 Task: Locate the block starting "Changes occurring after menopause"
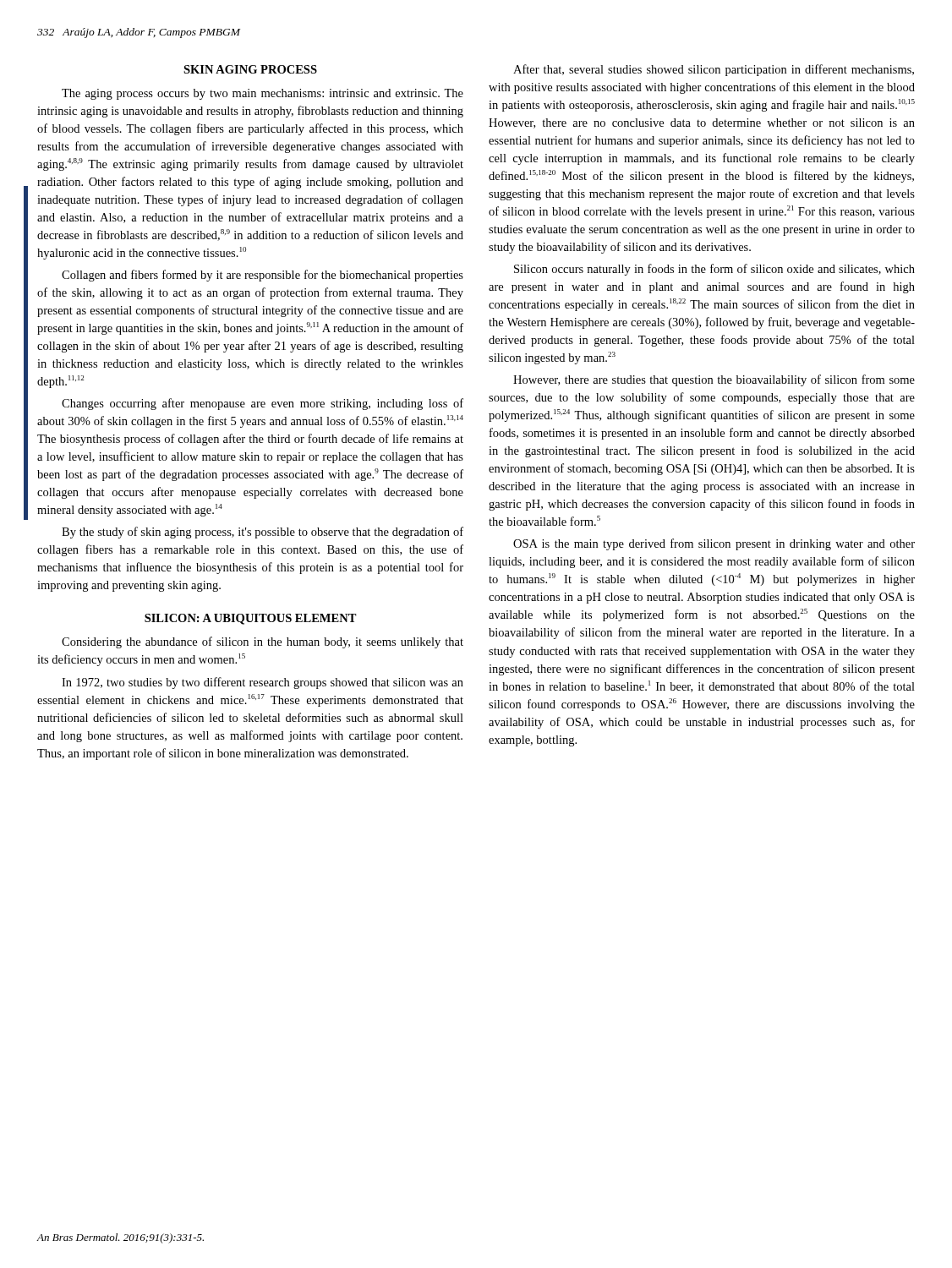click(x=250, y=457)
